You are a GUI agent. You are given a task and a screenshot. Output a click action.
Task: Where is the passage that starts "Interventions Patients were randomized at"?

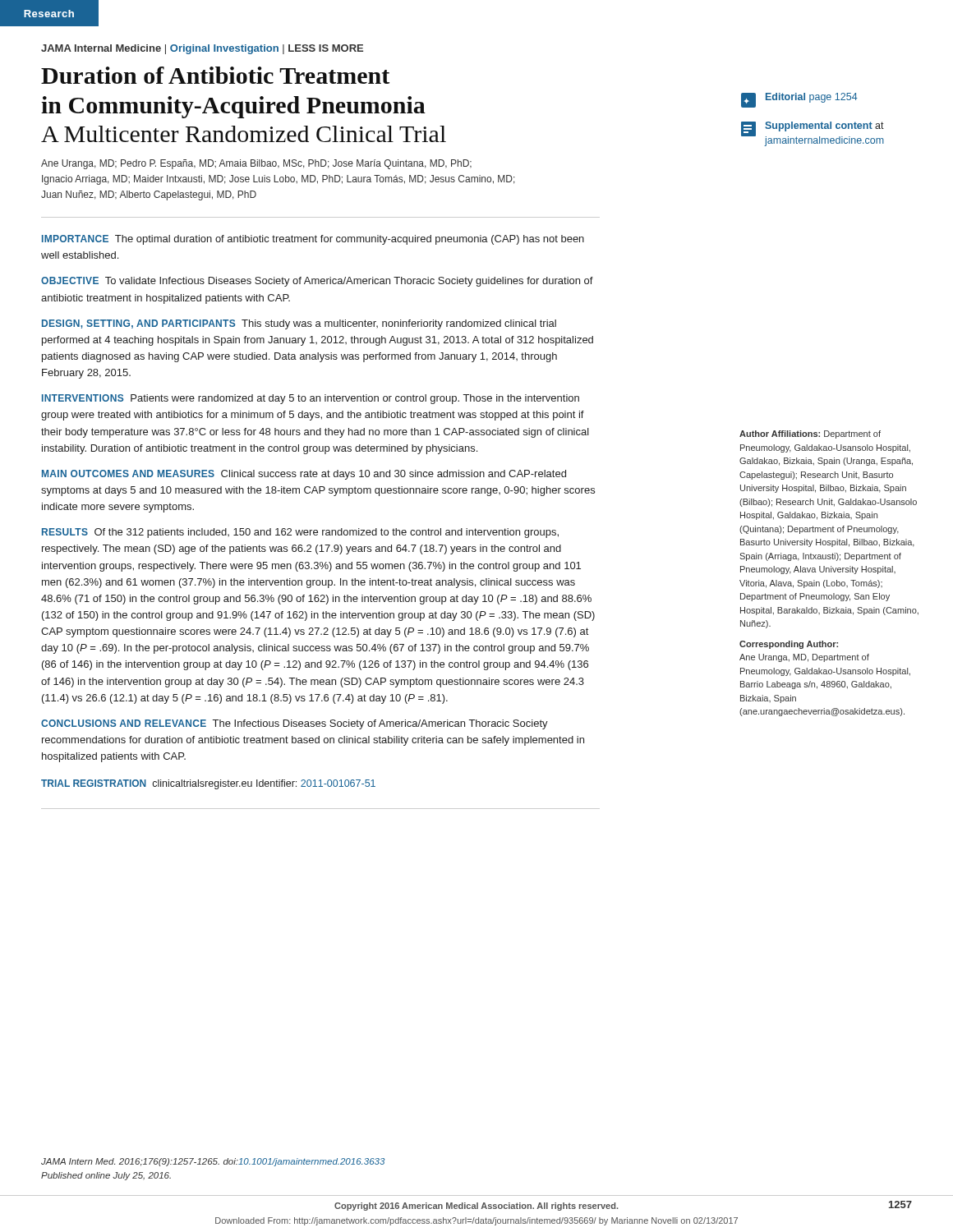pyautogui.click(x=315, y=423)
